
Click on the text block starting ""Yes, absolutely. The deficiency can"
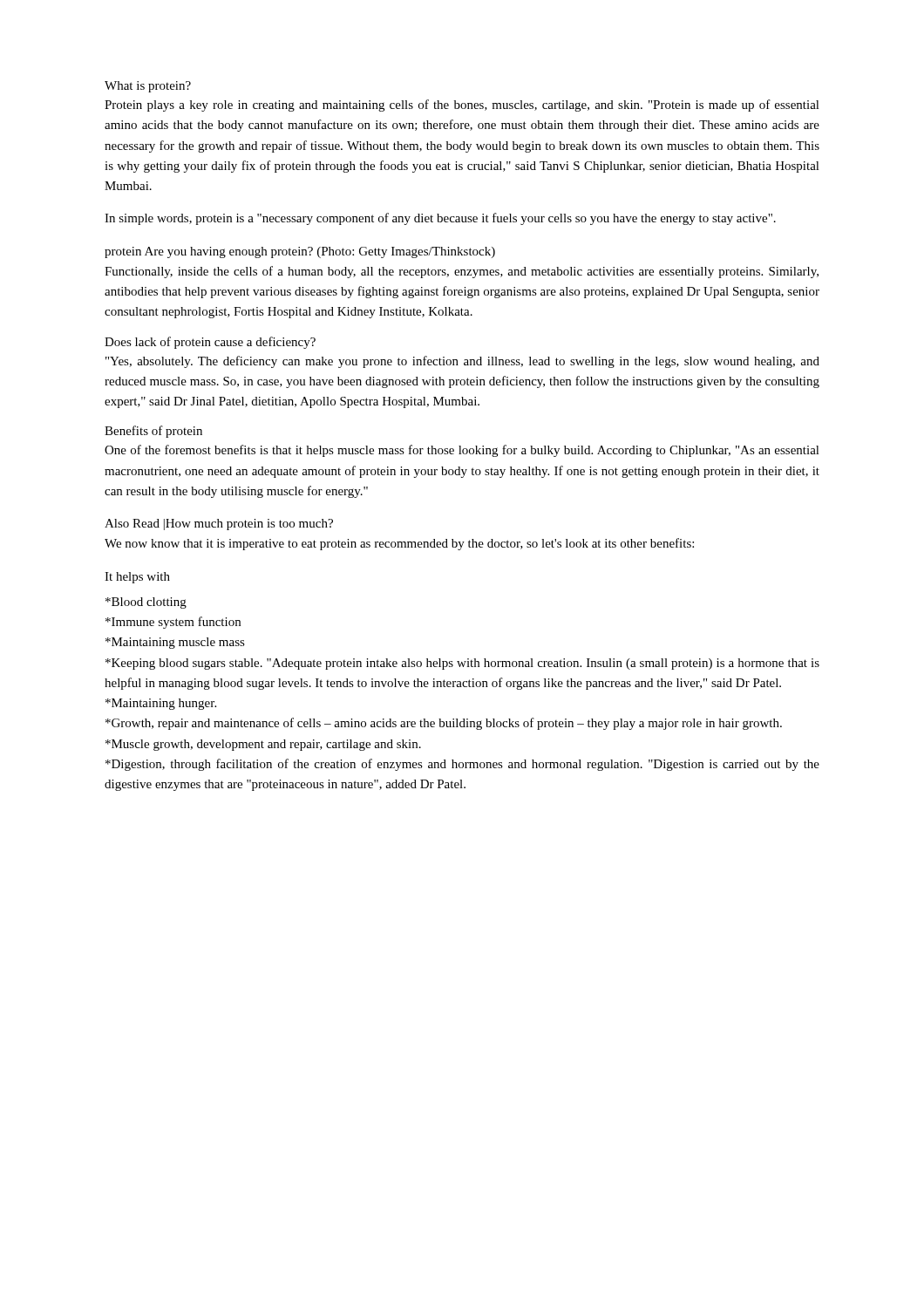462,381
